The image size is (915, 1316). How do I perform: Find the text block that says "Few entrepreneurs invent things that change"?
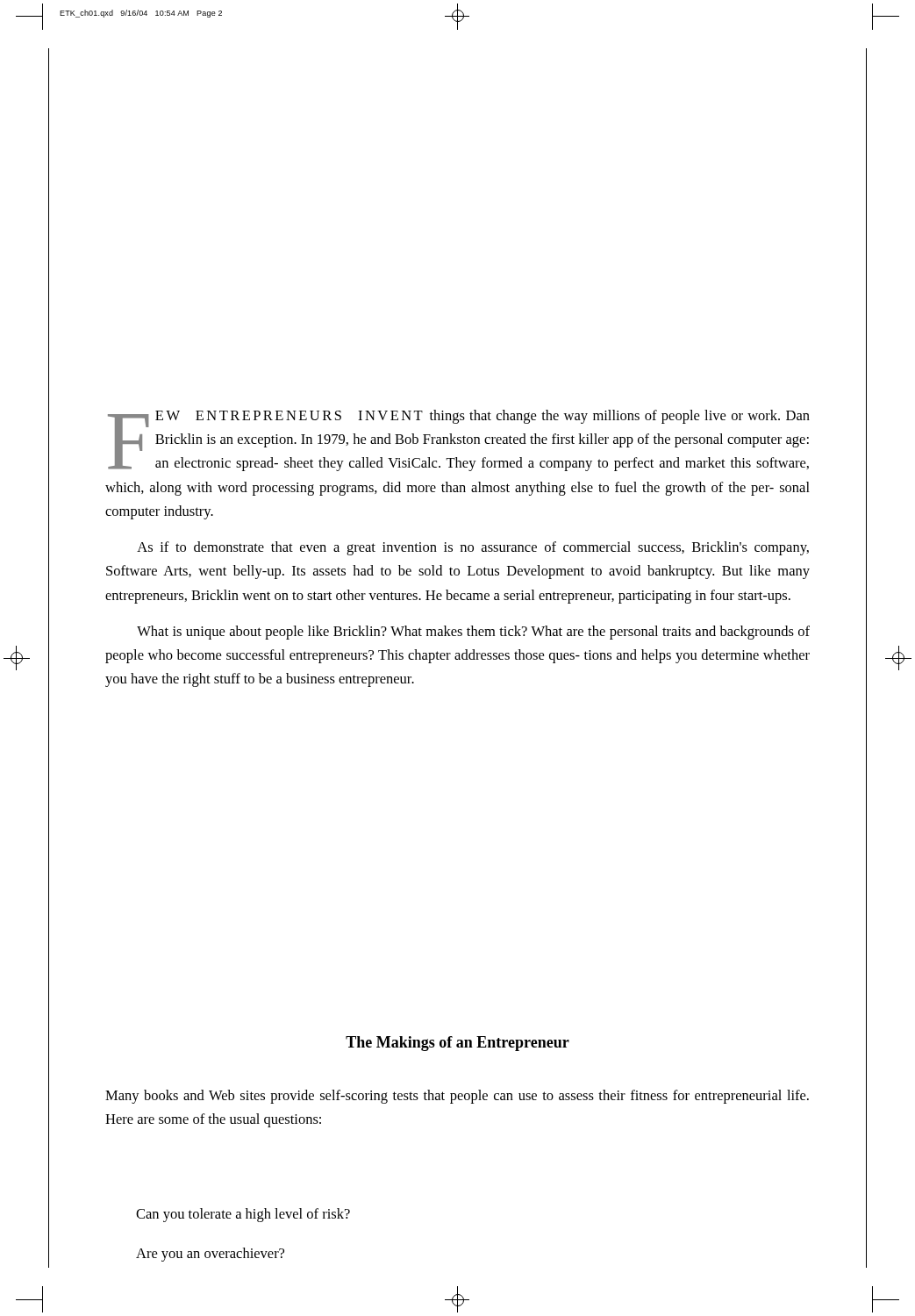pyautogui.click(x=458, y=461)
